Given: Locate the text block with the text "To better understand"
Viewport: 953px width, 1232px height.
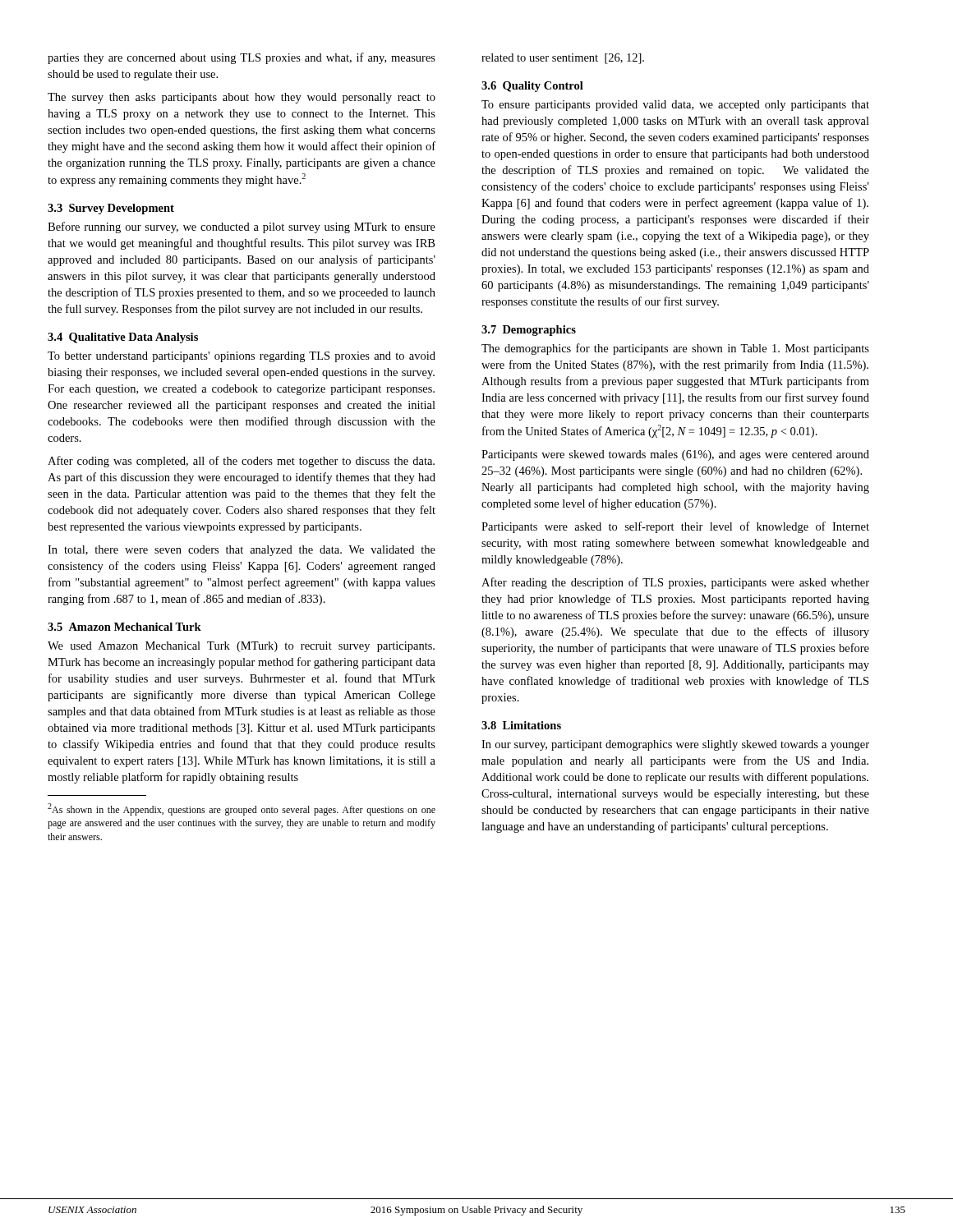Looking at the screenshot, I should 242,397.
